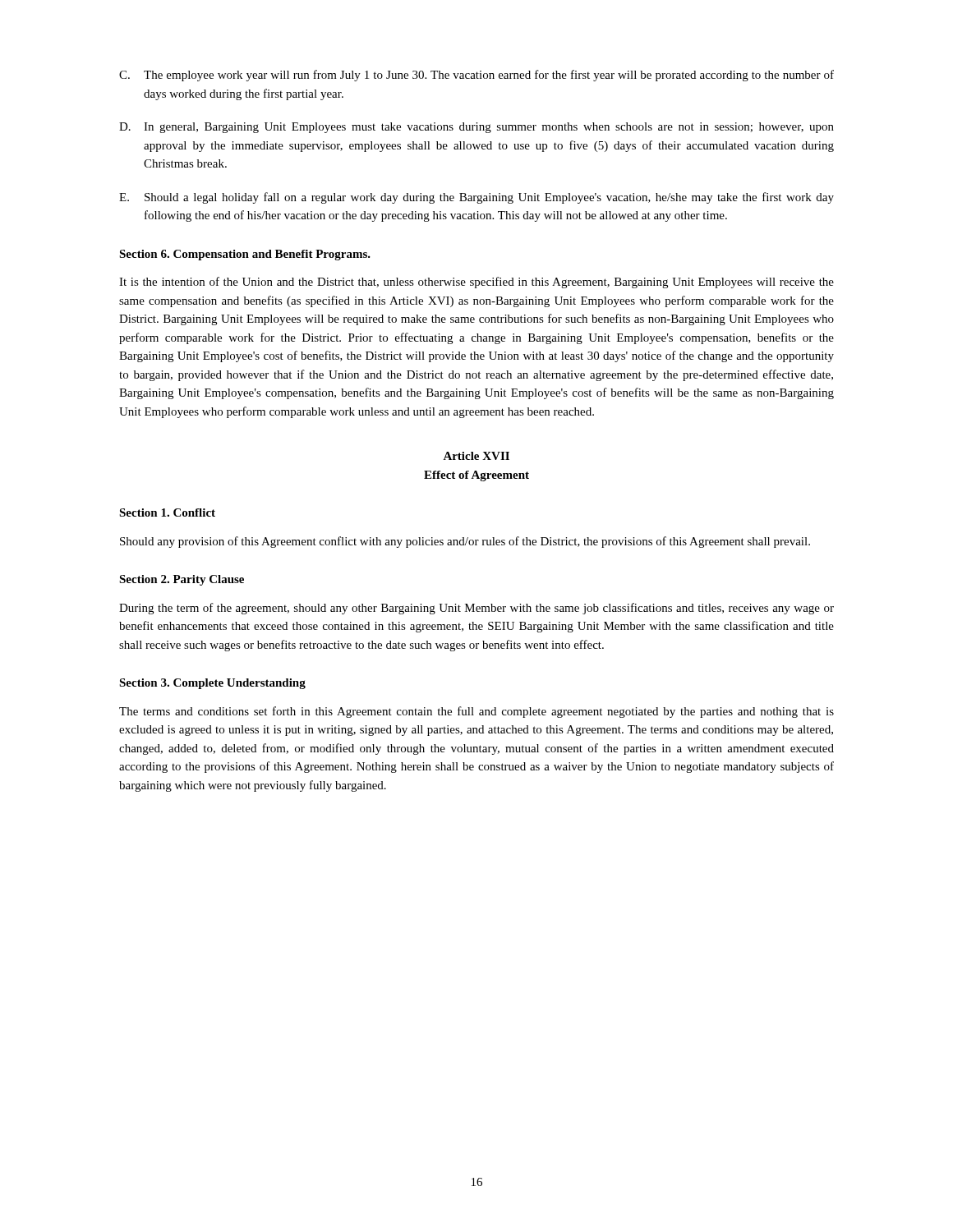This screenshot has height=1232, width=953.
Task: Find the list item containing "C. The employee work year will"
Action: click(x=476, y=84)
